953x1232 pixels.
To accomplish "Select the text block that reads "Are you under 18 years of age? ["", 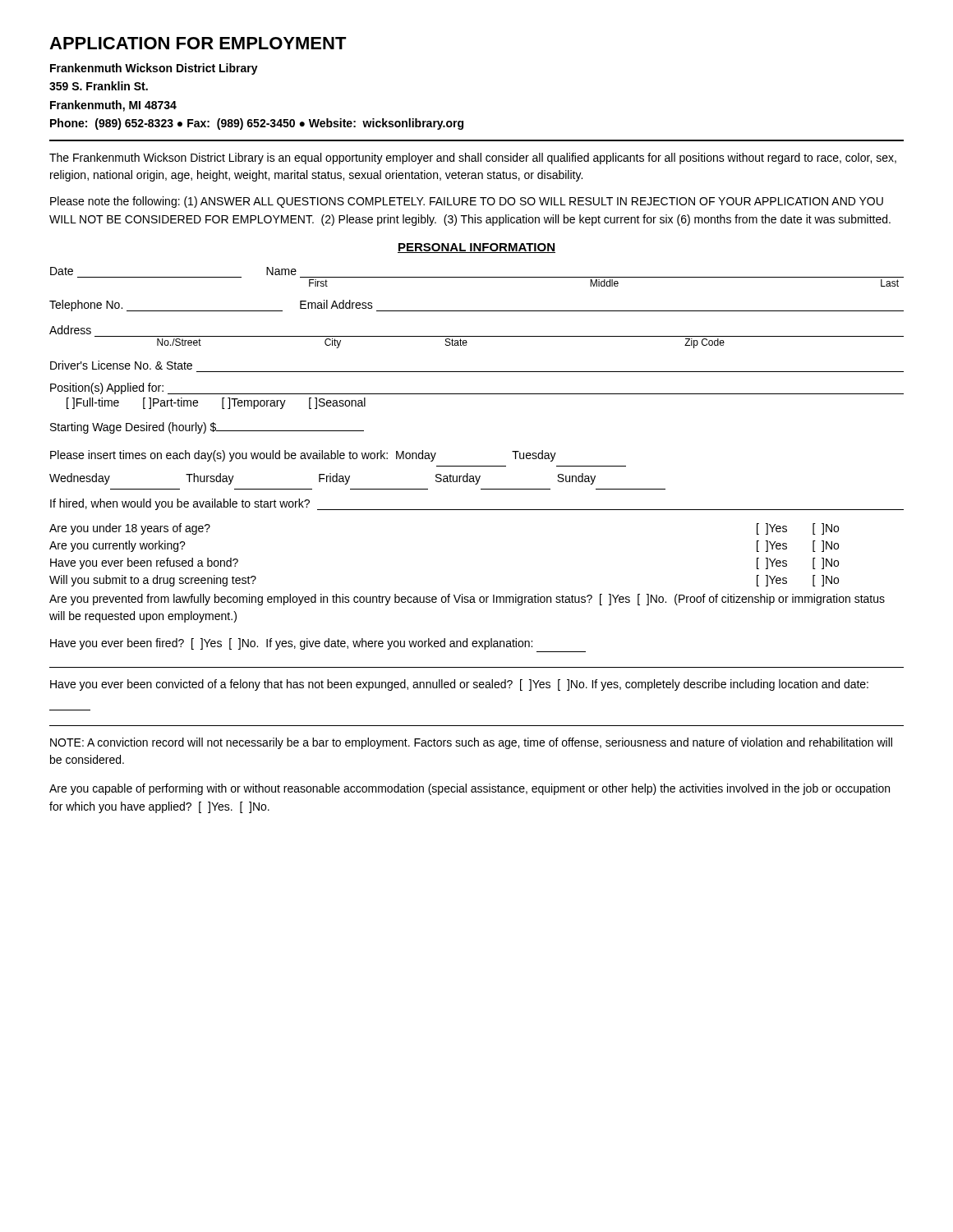I will click(128, 529).
